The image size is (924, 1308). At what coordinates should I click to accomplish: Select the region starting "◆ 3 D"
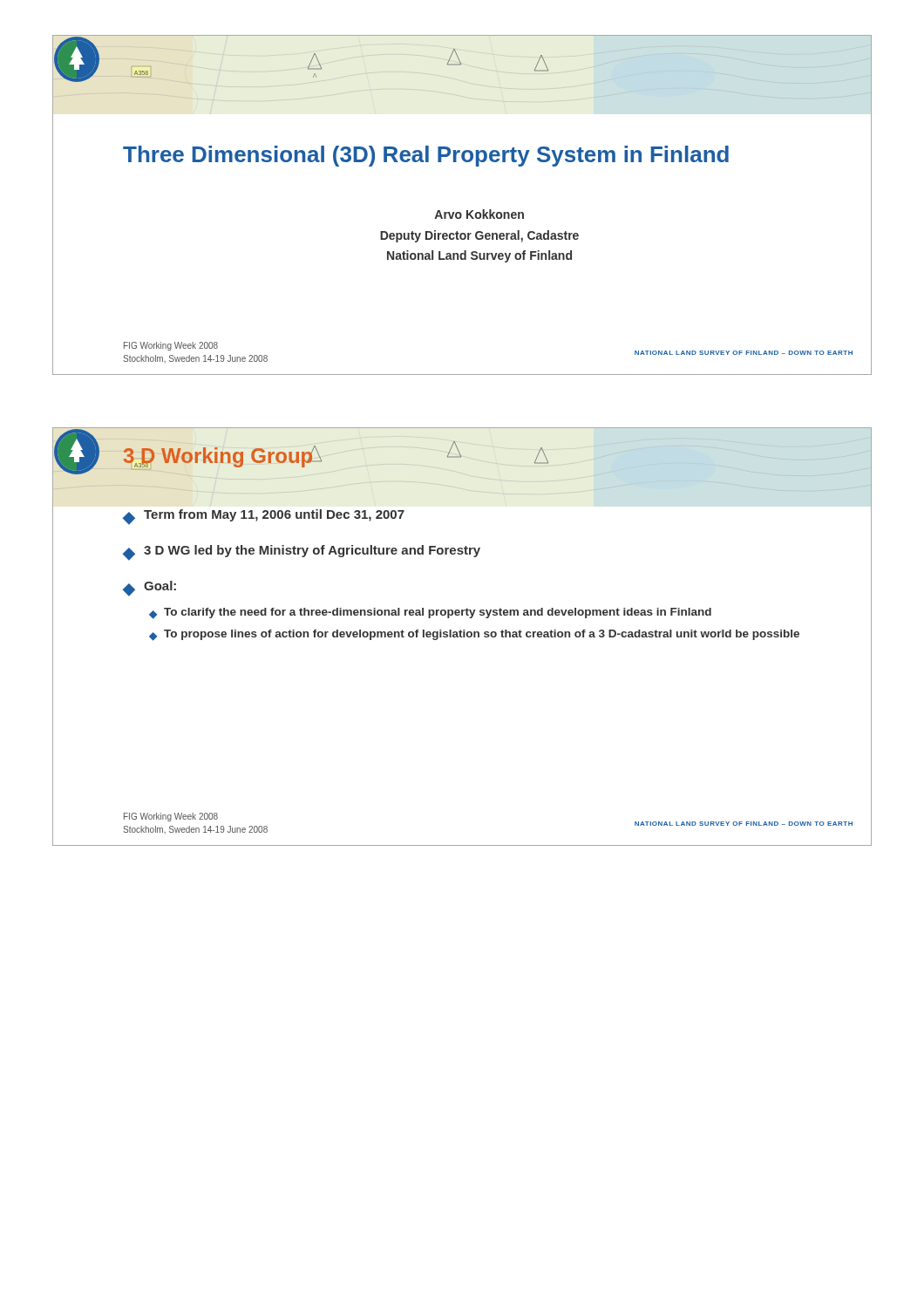pyautogui.click(x=302, y=552)
